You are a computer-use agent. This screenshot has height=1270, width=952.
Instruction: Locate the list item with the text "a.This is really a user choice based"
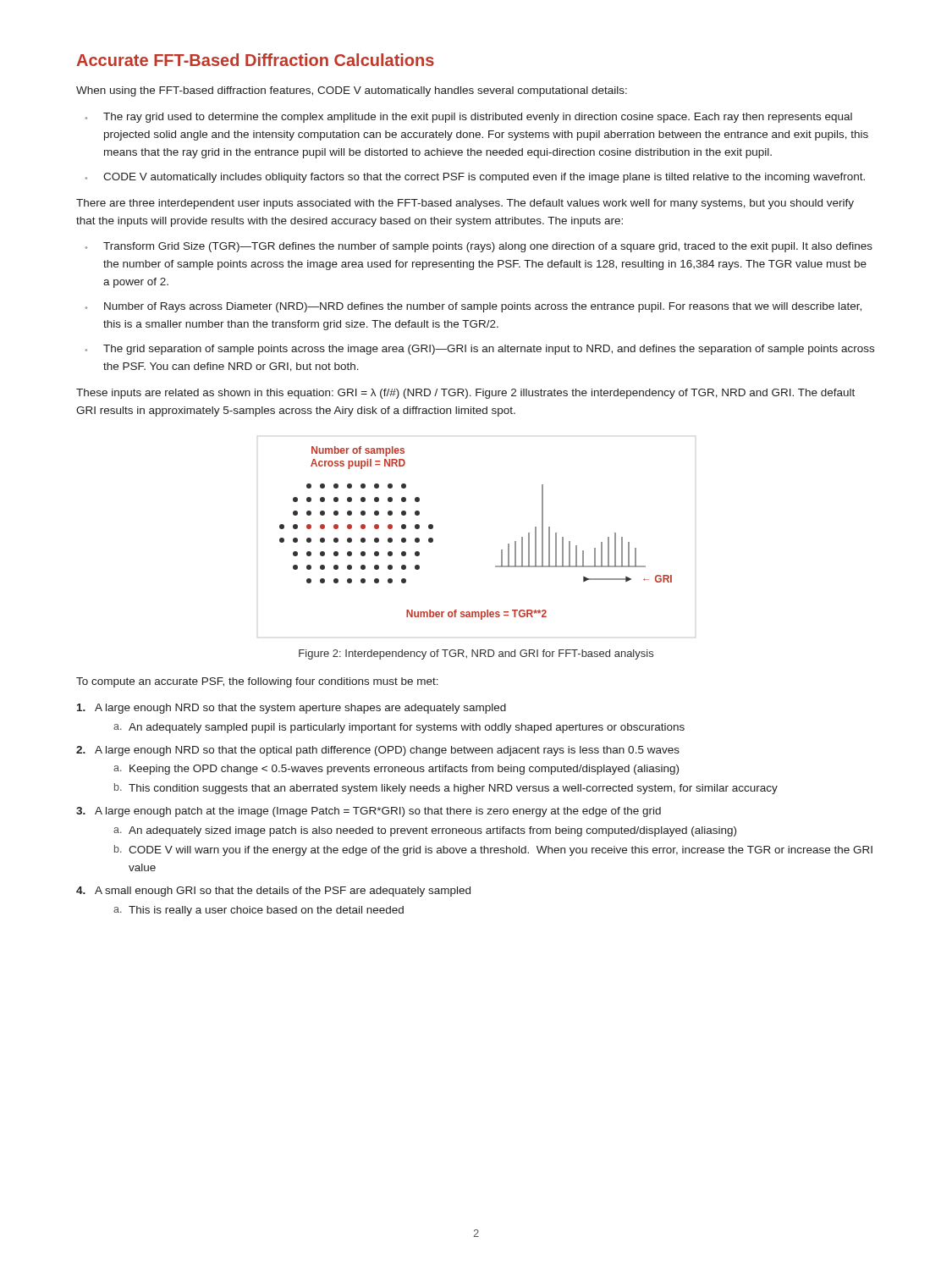pos(259,910)
